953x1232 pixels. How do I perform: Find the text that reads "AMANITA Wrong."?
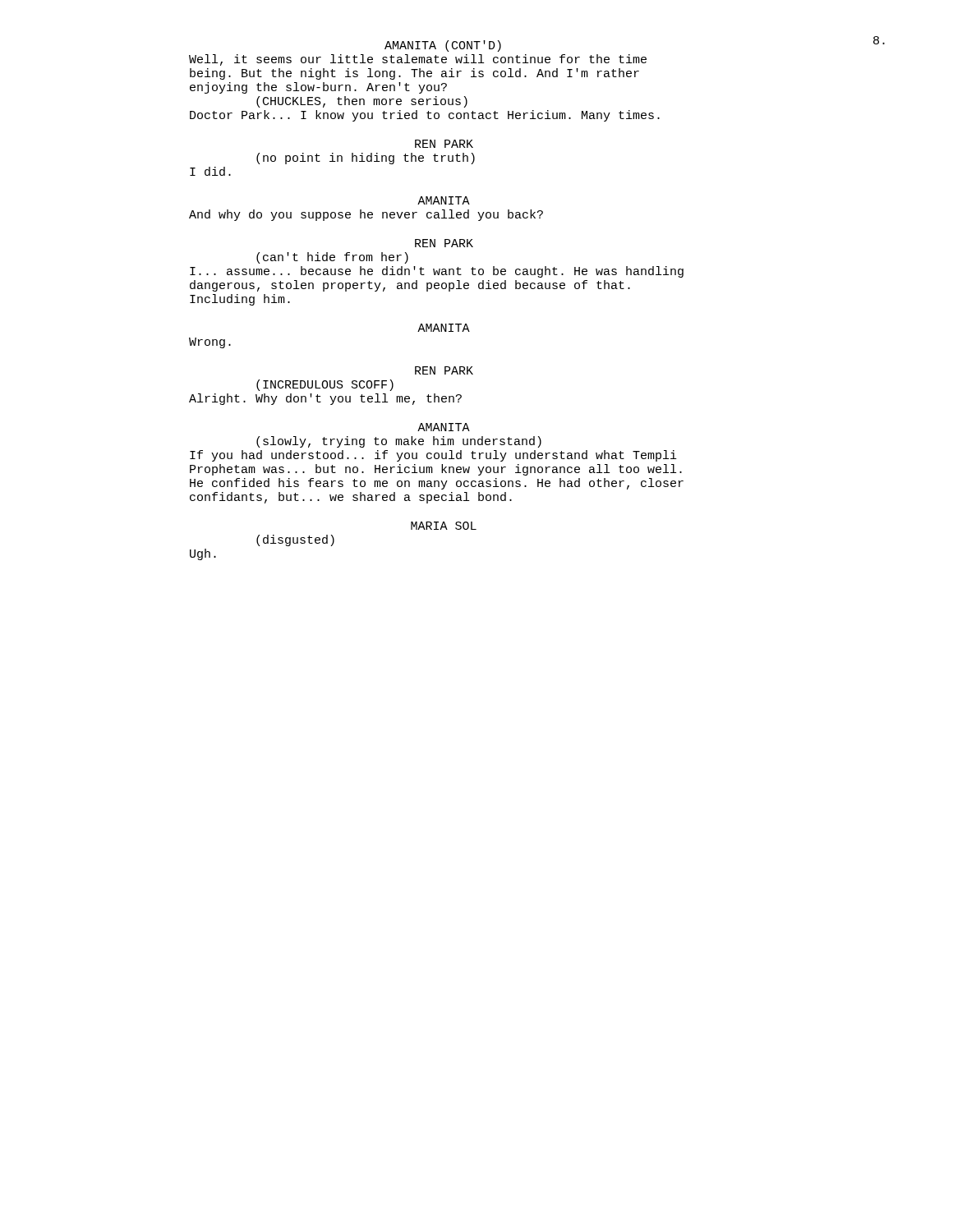coord(444,336)
